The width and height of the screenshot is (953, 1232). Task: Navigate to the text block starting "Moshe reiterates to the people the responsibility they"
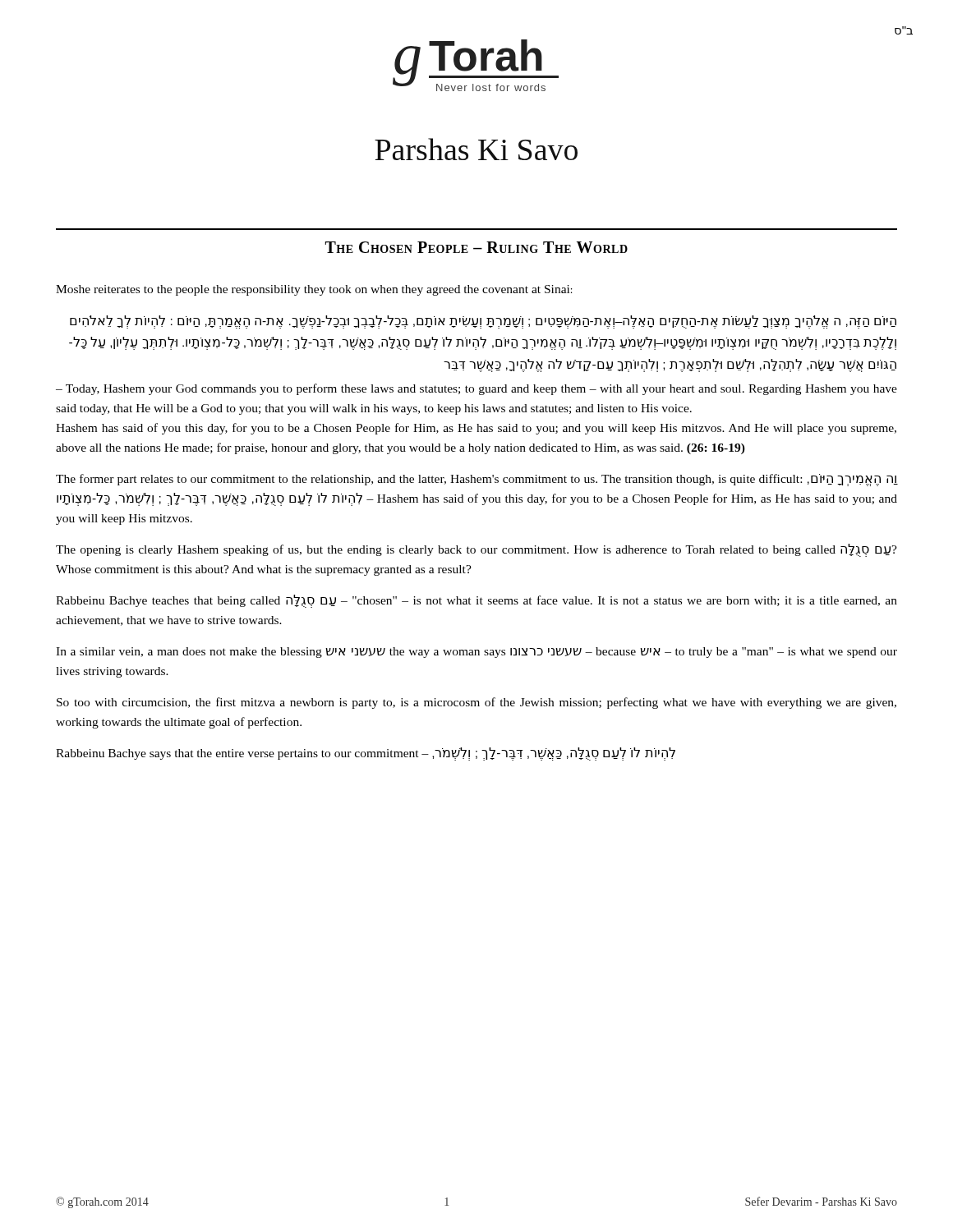tap(314, 289)
